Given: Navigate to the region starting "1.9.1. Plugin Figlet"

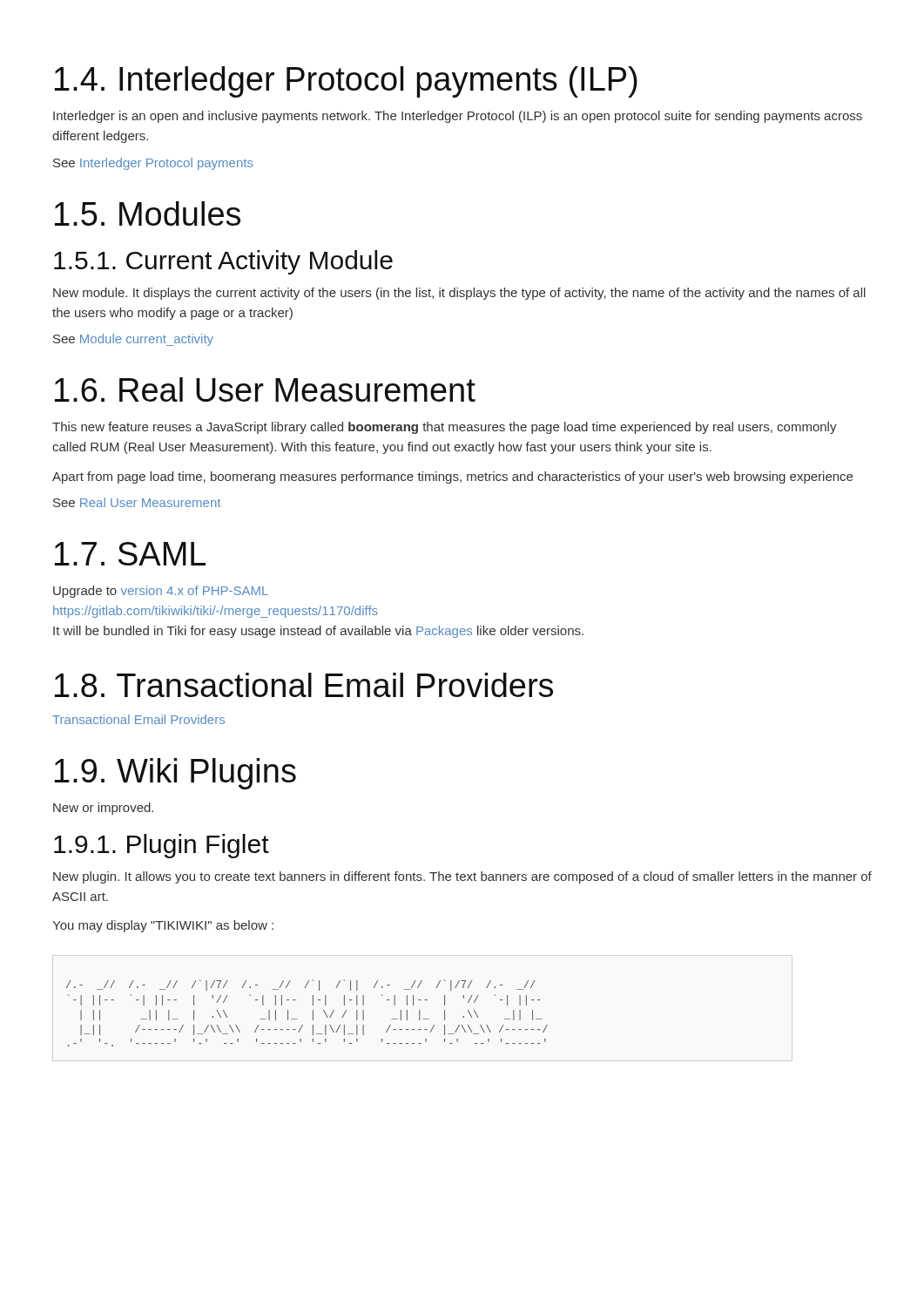Looking at the screenshot, I should [162, 846].
